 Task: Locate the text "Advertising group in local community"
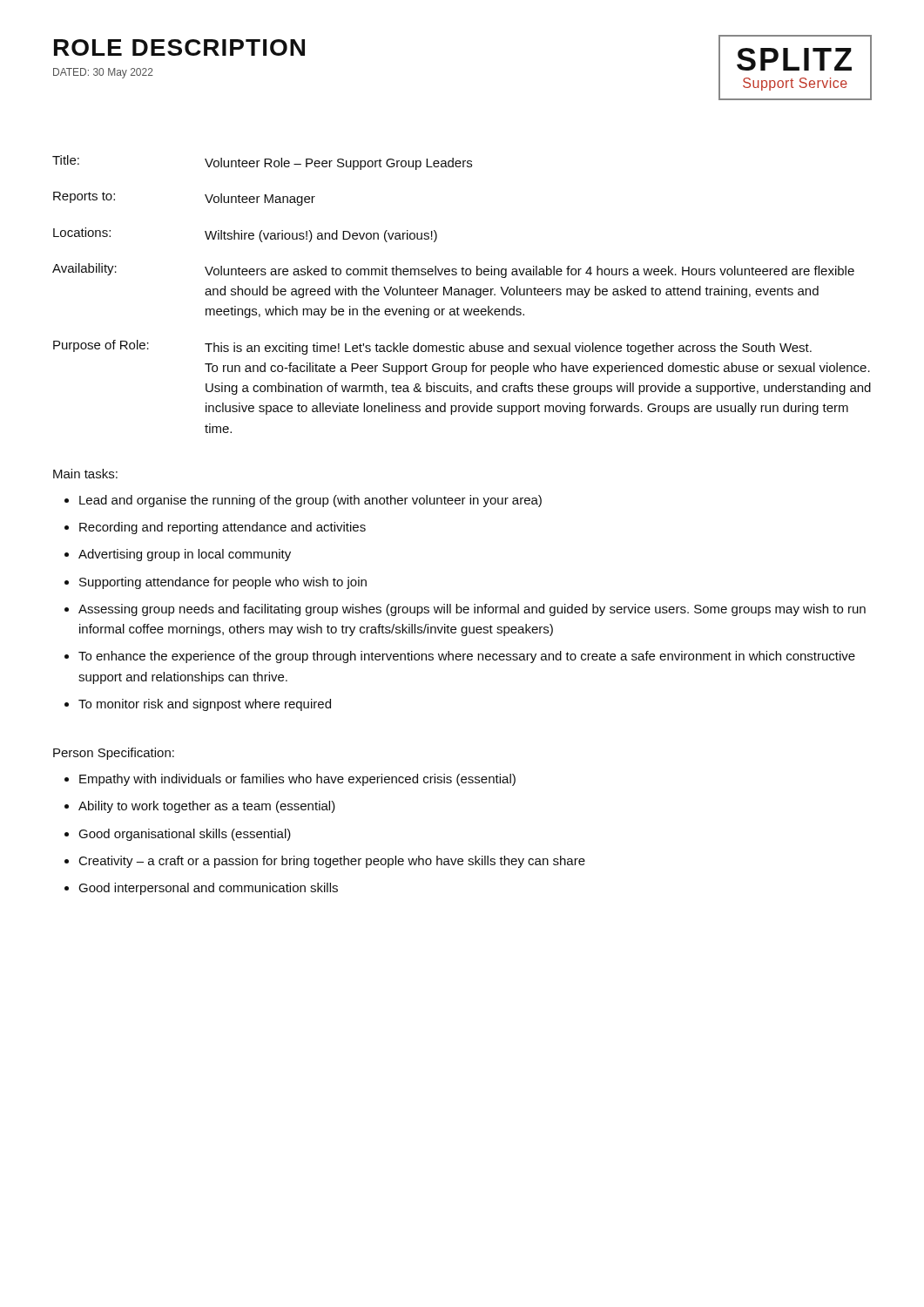[x=185, y=554]
